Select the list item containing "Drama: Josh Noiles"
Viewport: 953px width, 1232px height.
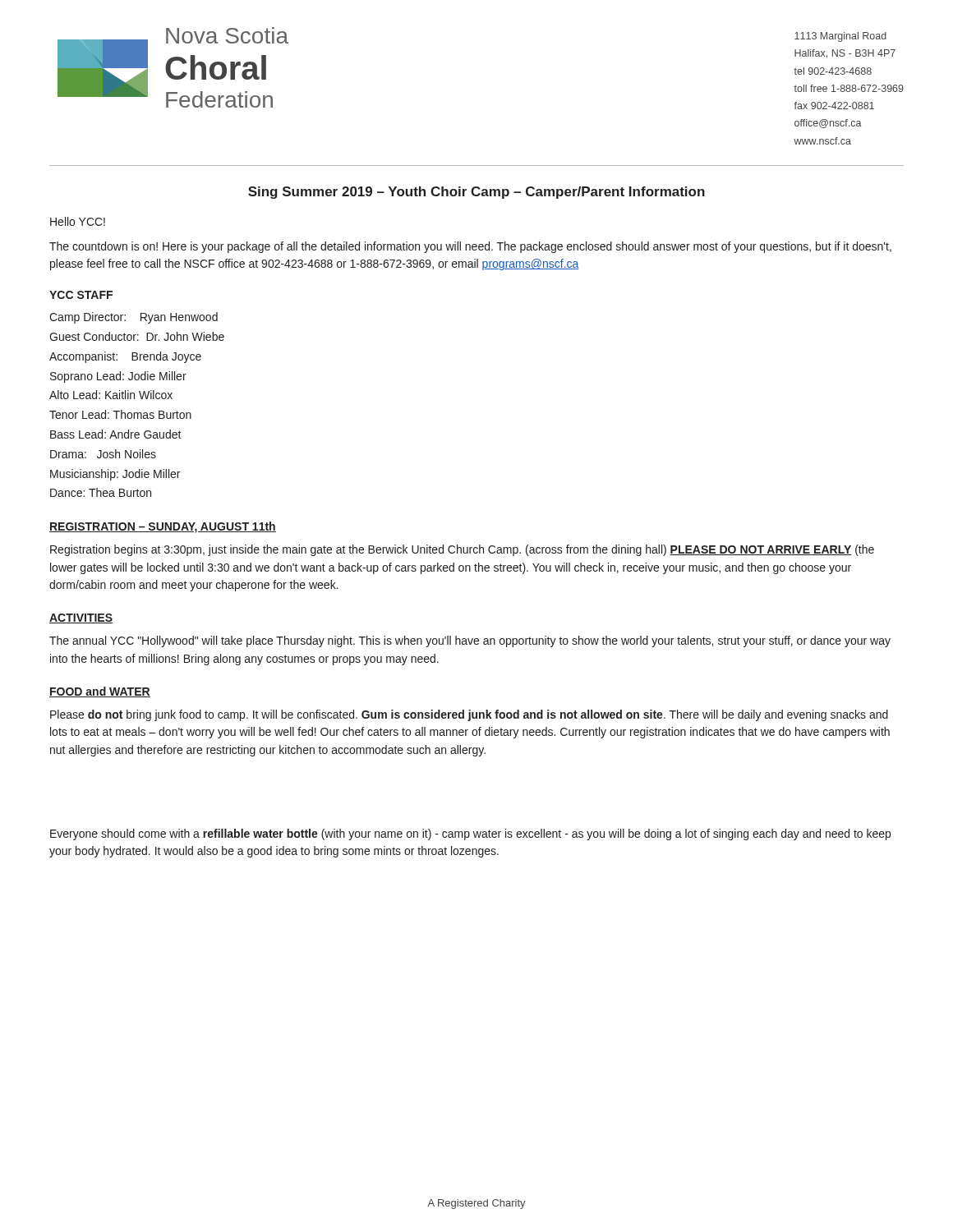(103, 454)
